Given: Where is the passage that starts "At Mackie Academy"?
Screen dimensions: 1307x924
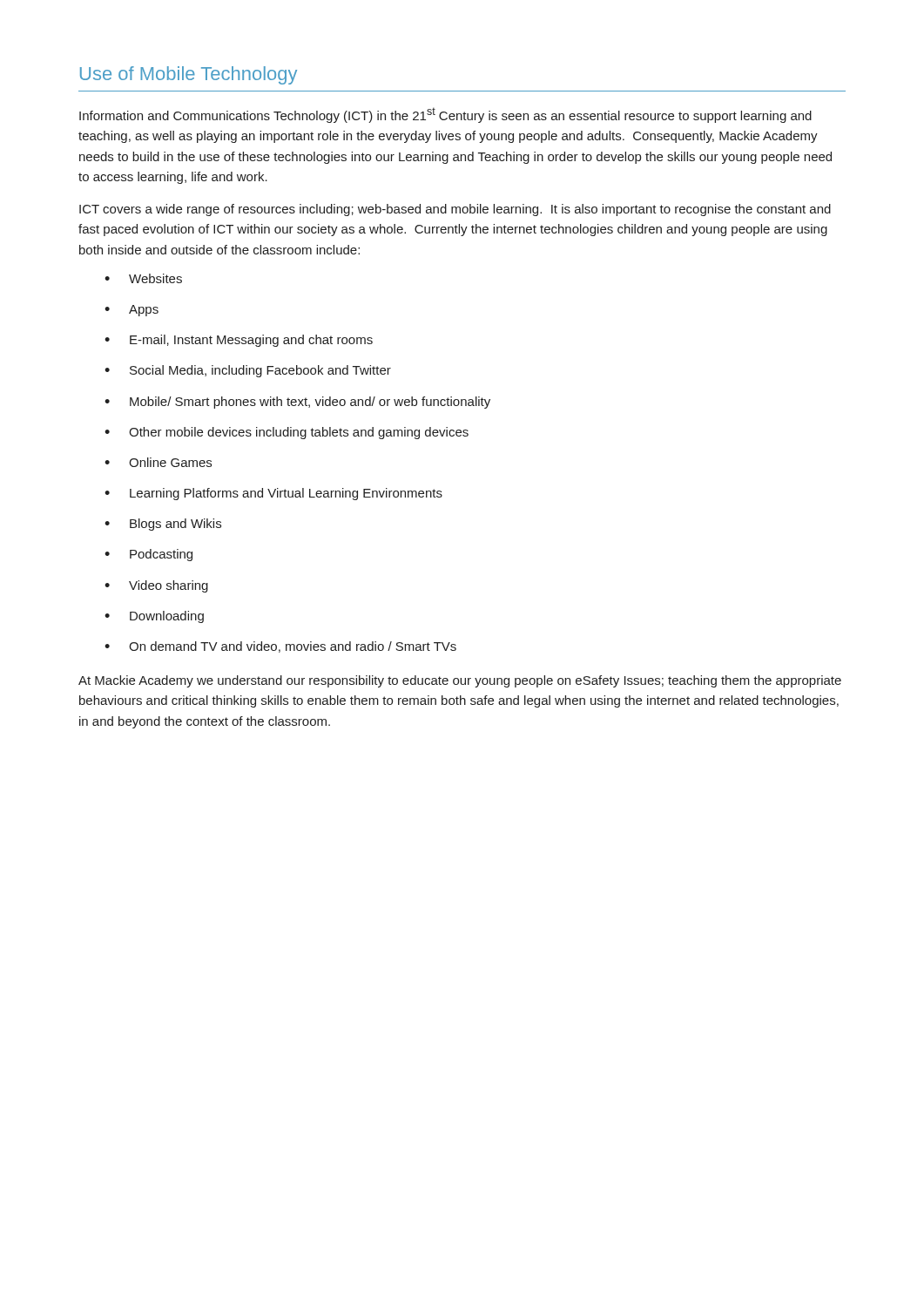Looking at the screenshot, I should [460, 700].
